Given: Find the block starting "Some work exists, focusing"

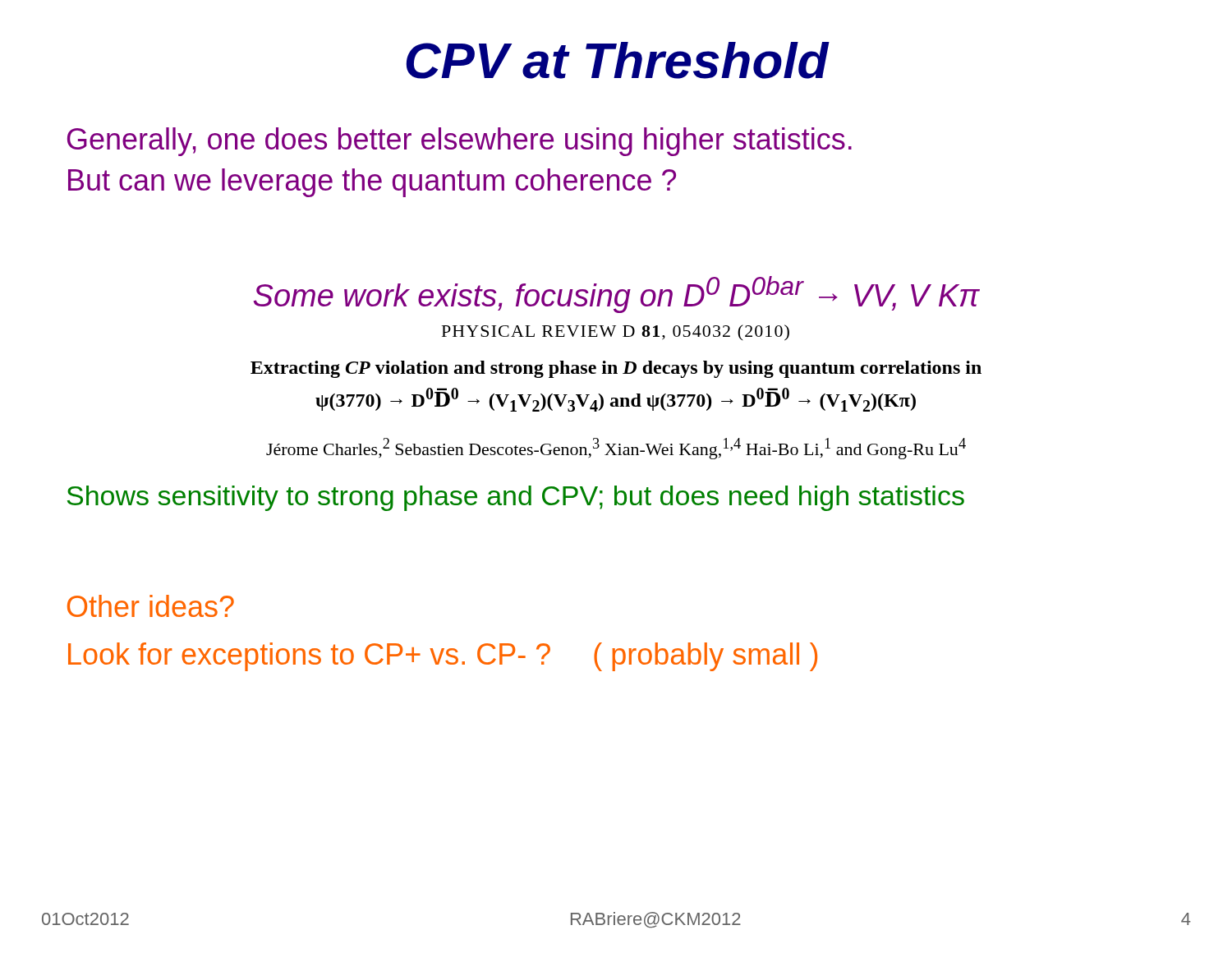Looking at the screenshot, I should tap(616, 292).
